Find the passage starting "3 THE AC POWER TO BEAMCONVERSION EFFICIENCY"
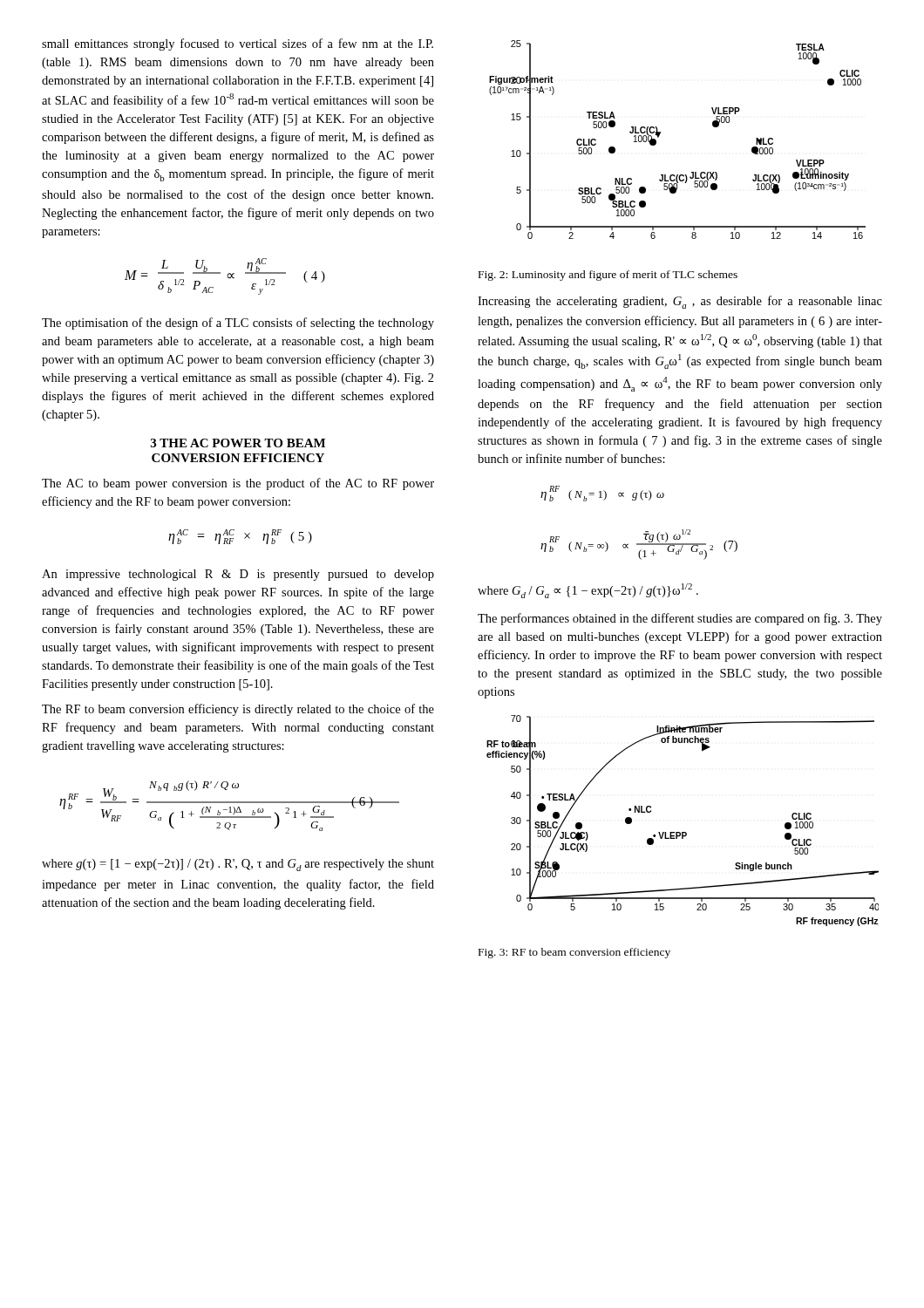 coord(238,450)
